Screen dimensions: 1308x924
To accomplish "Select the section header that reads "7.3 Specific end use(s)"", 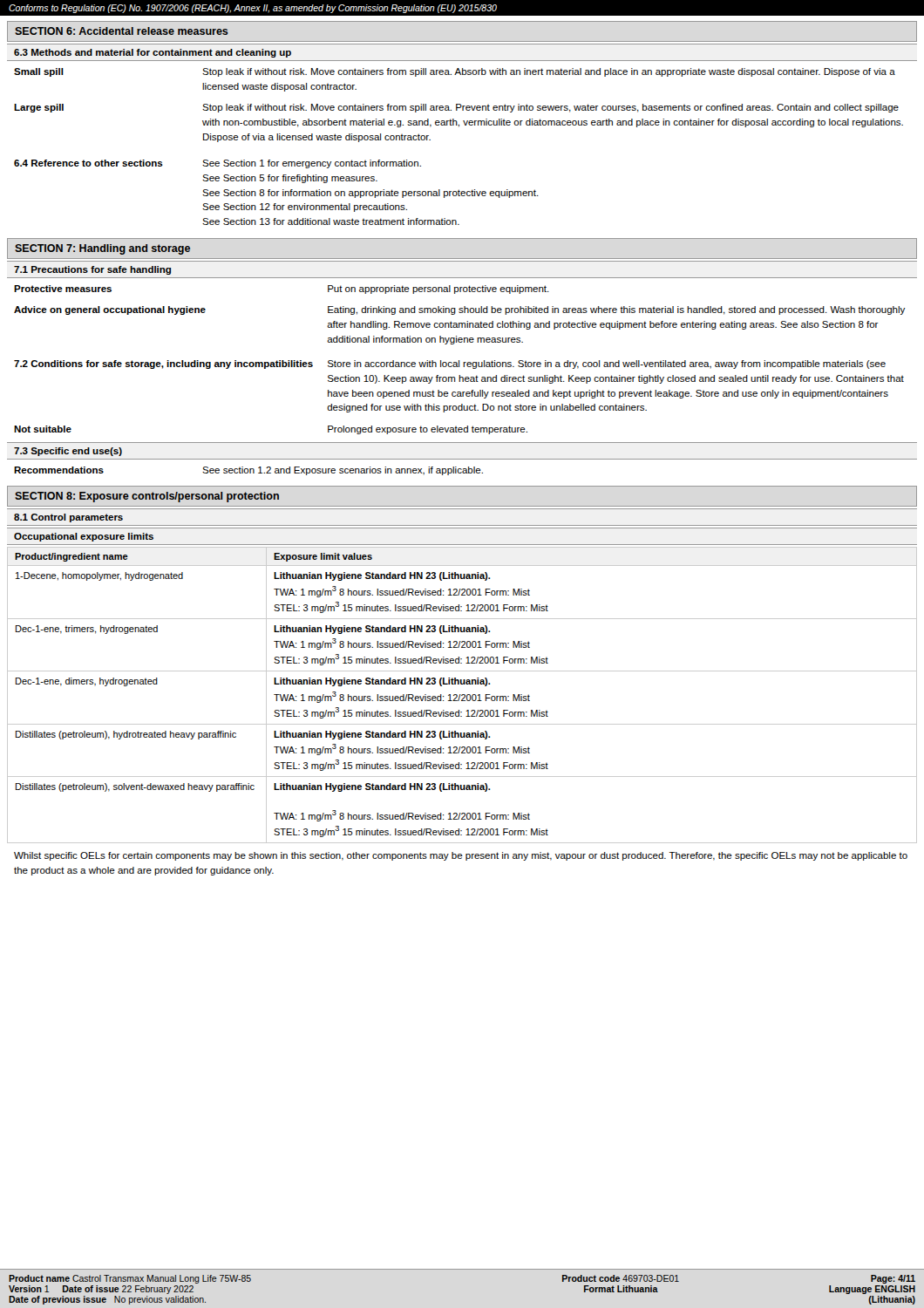I will [68, 451].
